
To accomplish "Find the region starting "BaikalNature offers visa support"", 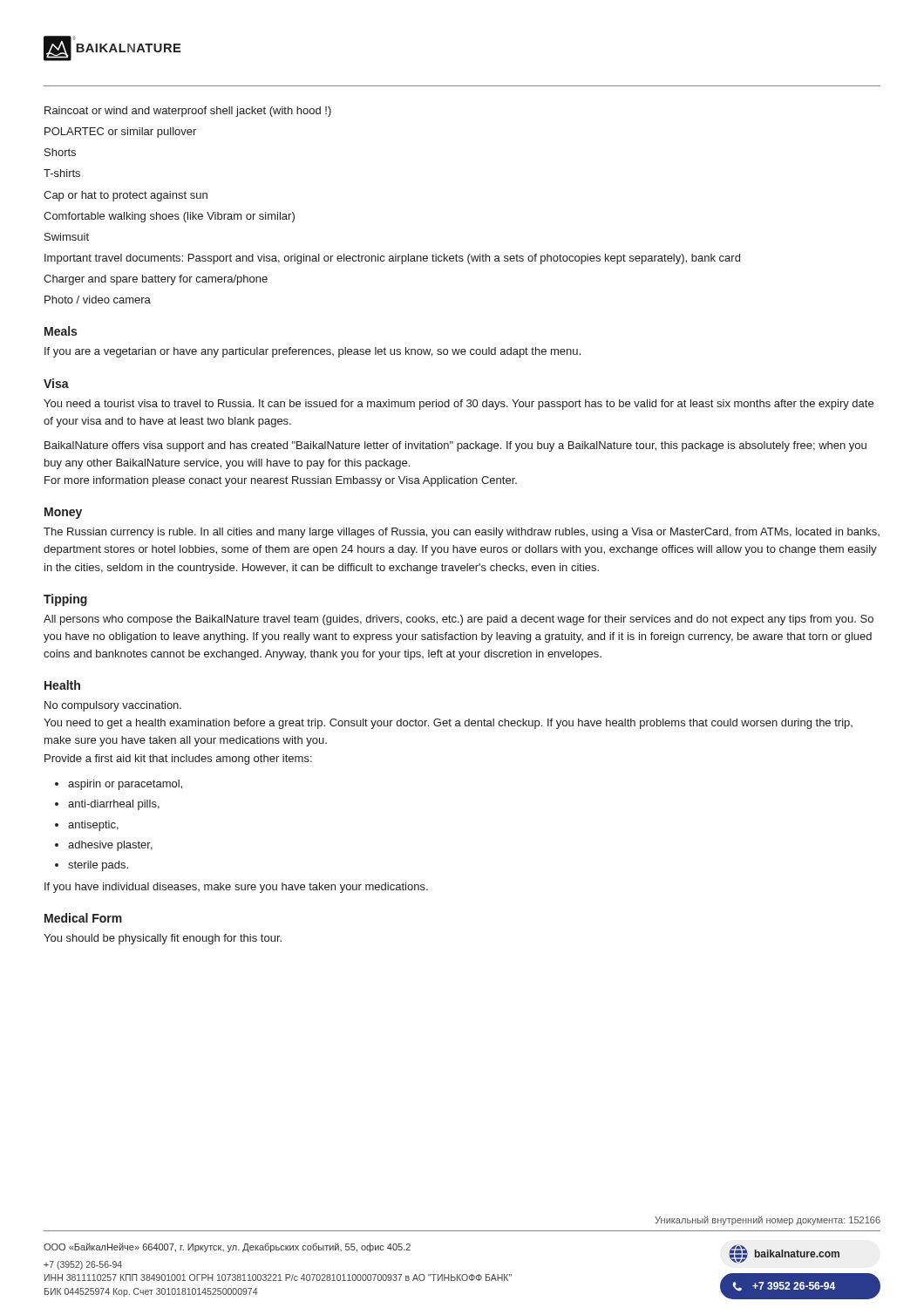I will (455, 446).
